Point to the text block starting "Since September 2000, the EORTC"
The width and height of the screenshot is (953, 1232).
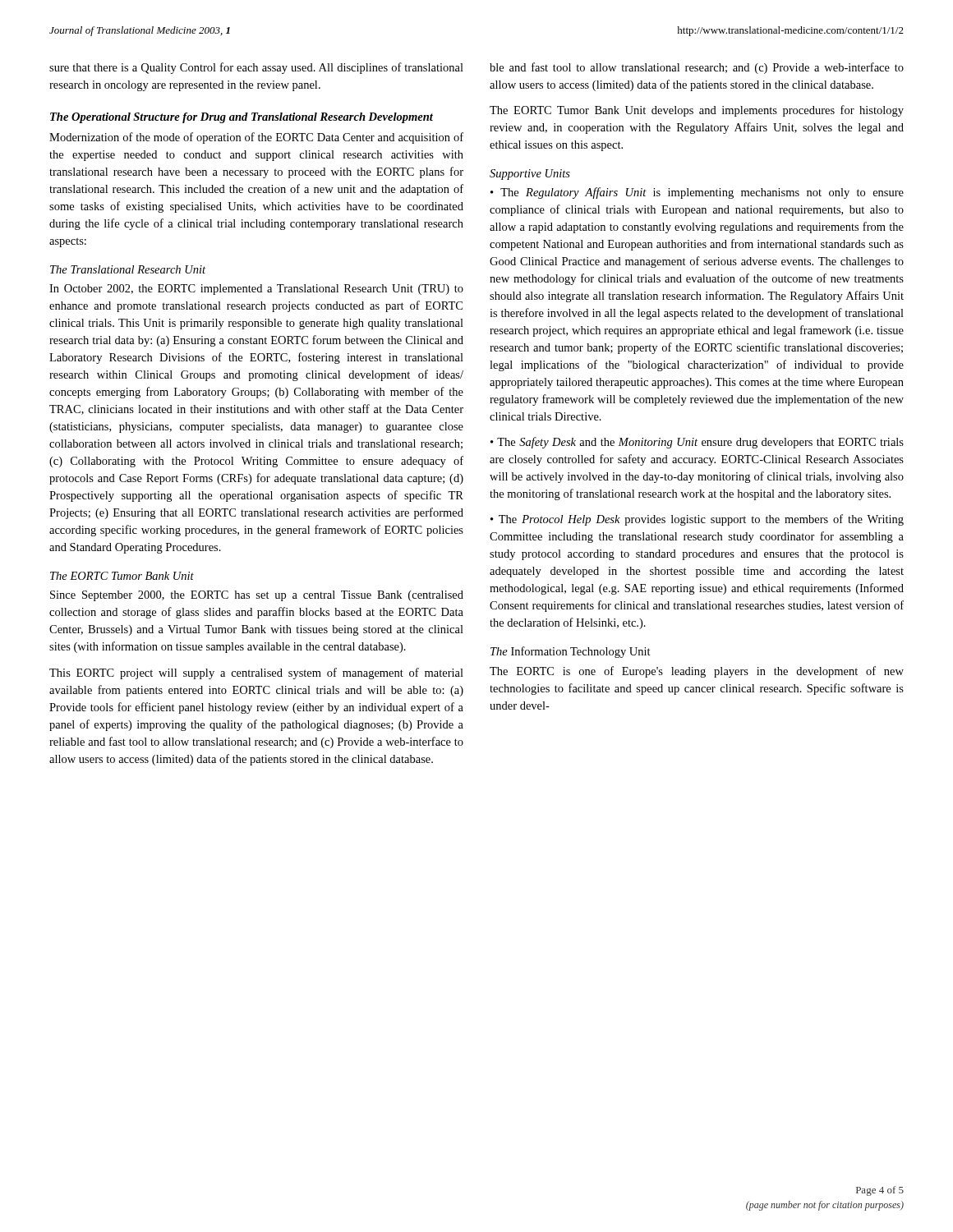click(256, 621)
